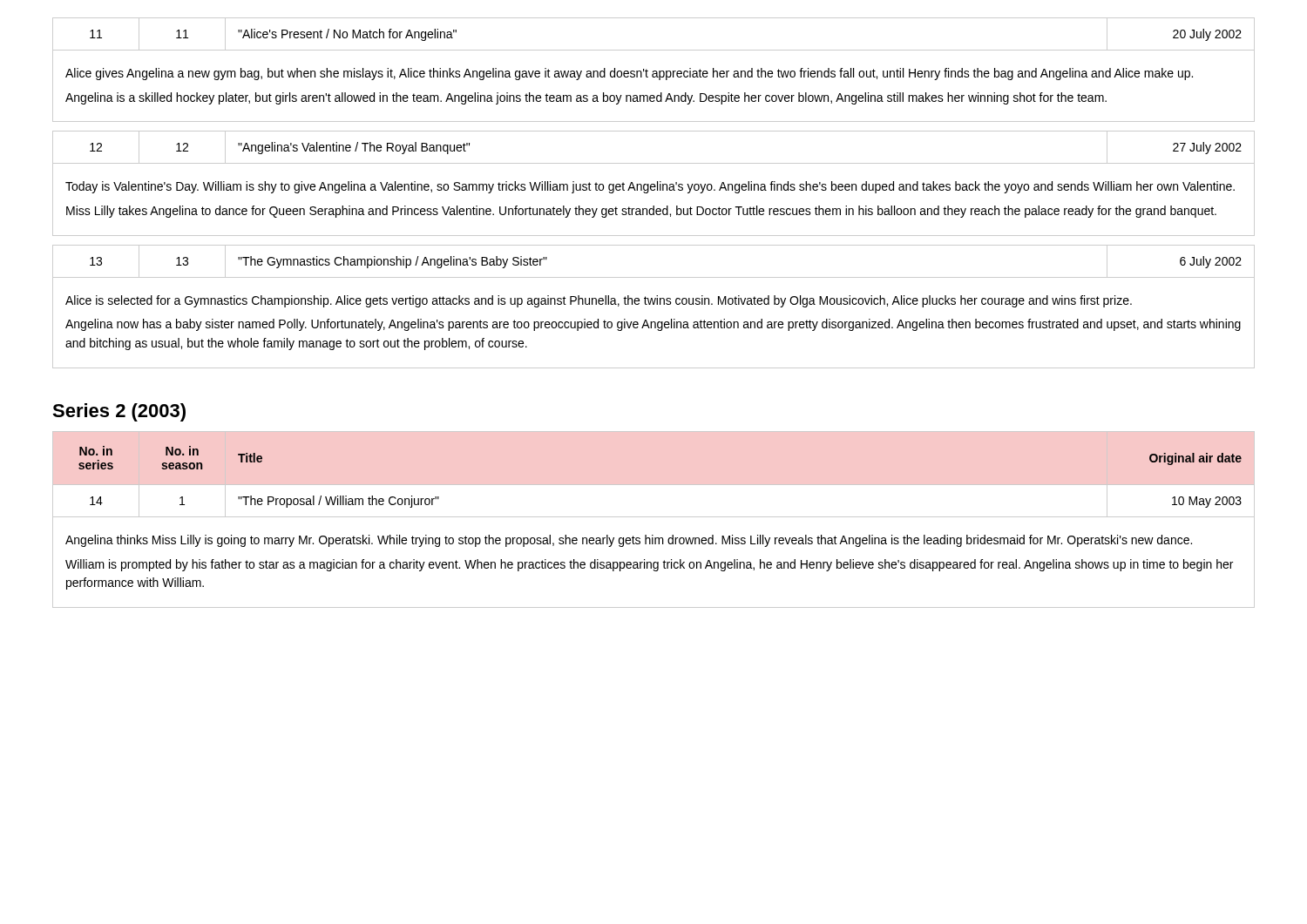Image resolution: width=1307 pixels, height=924 pixels.
Task: Locate the table with the text ""Angelina's Valentine / The Royal"
Action: [654, 147]
